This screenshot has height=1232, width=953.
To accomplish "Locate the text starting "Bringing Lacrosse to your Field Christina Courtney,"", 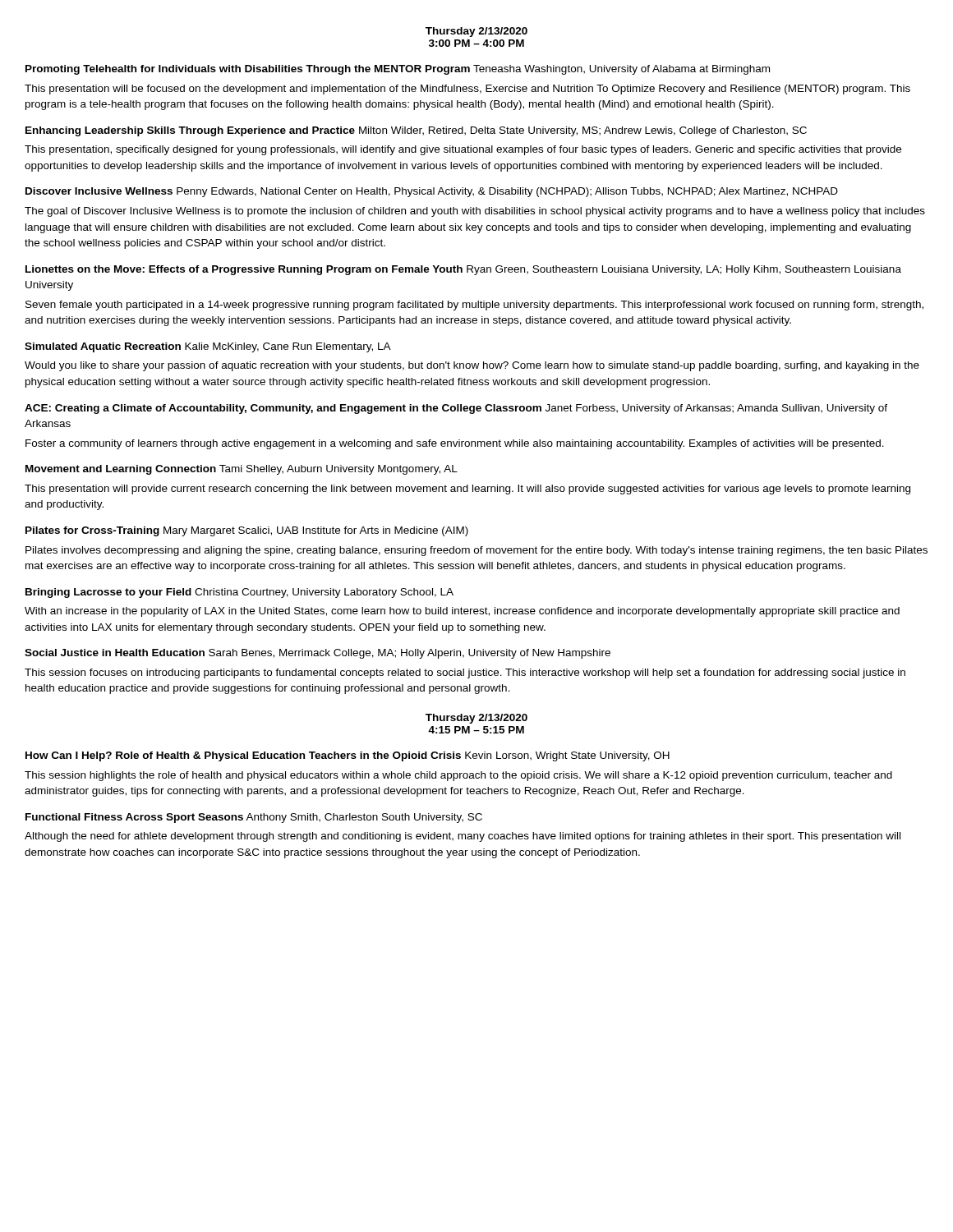I will point(476,609).
